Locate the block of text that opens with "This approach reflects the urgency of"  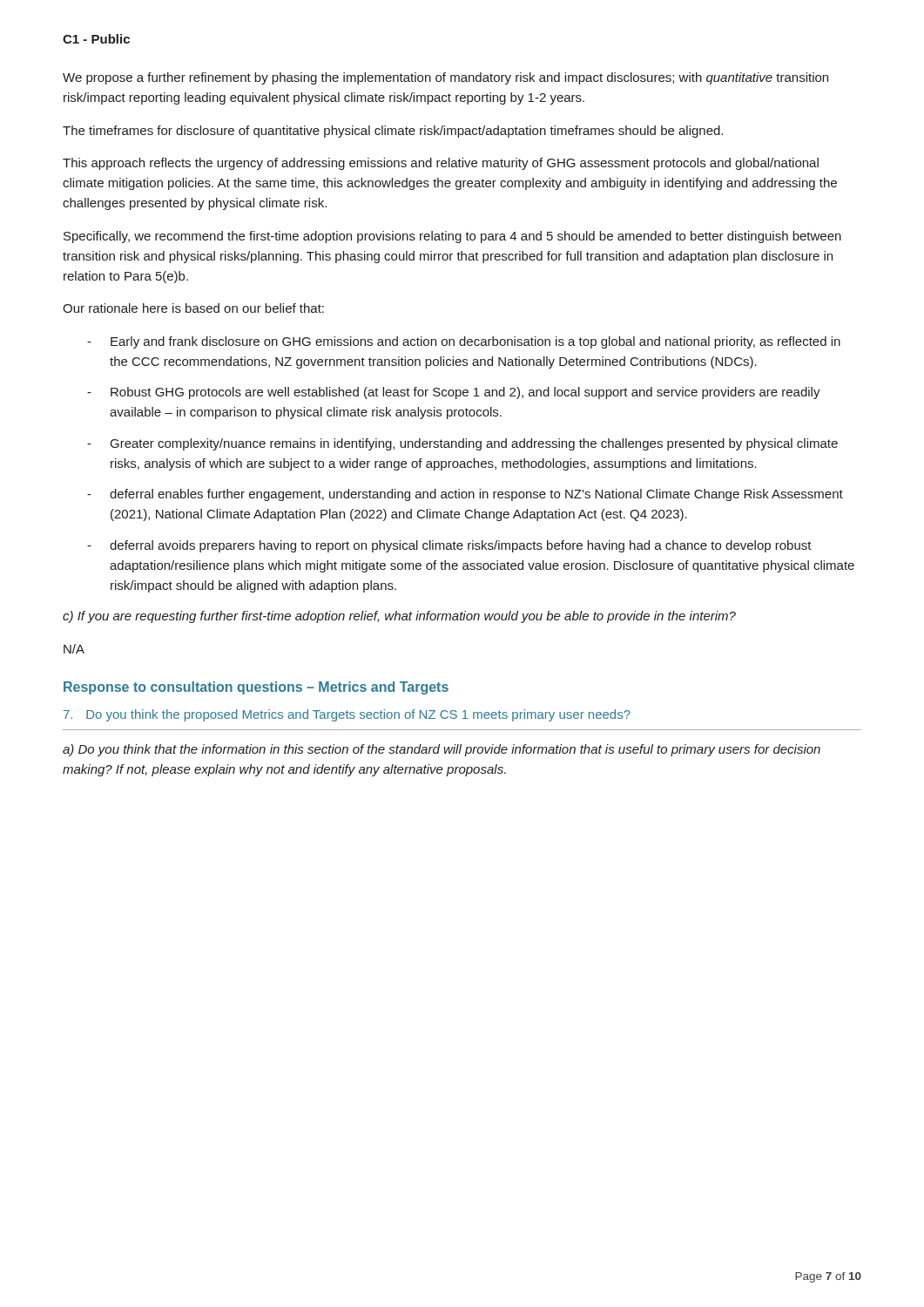pyautogui.click(x=450, y=183)
